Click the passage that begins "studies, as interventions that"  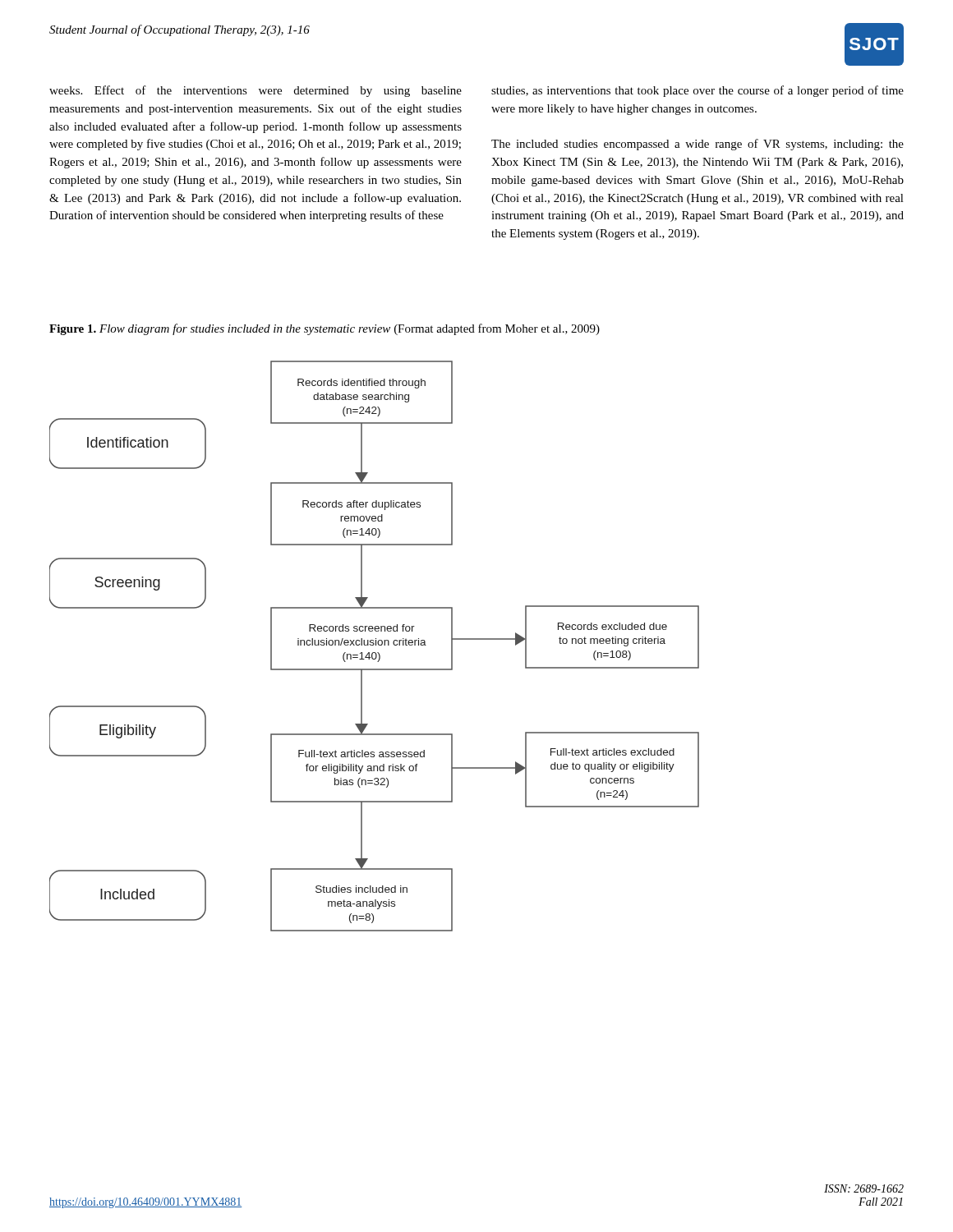point(698,162)
